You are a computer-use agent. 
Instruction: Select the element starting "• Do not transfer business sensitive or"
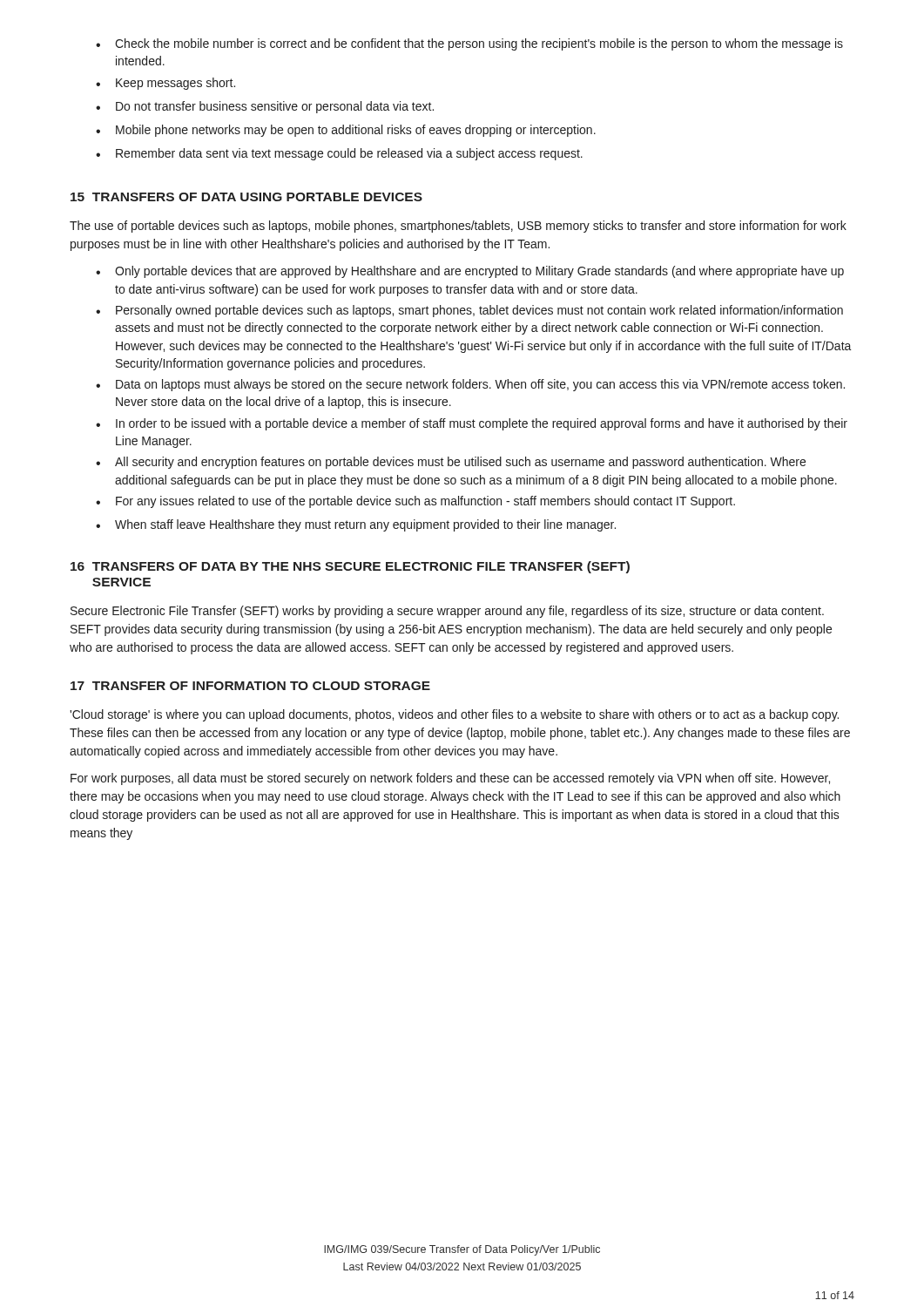[x=265, y=107]
